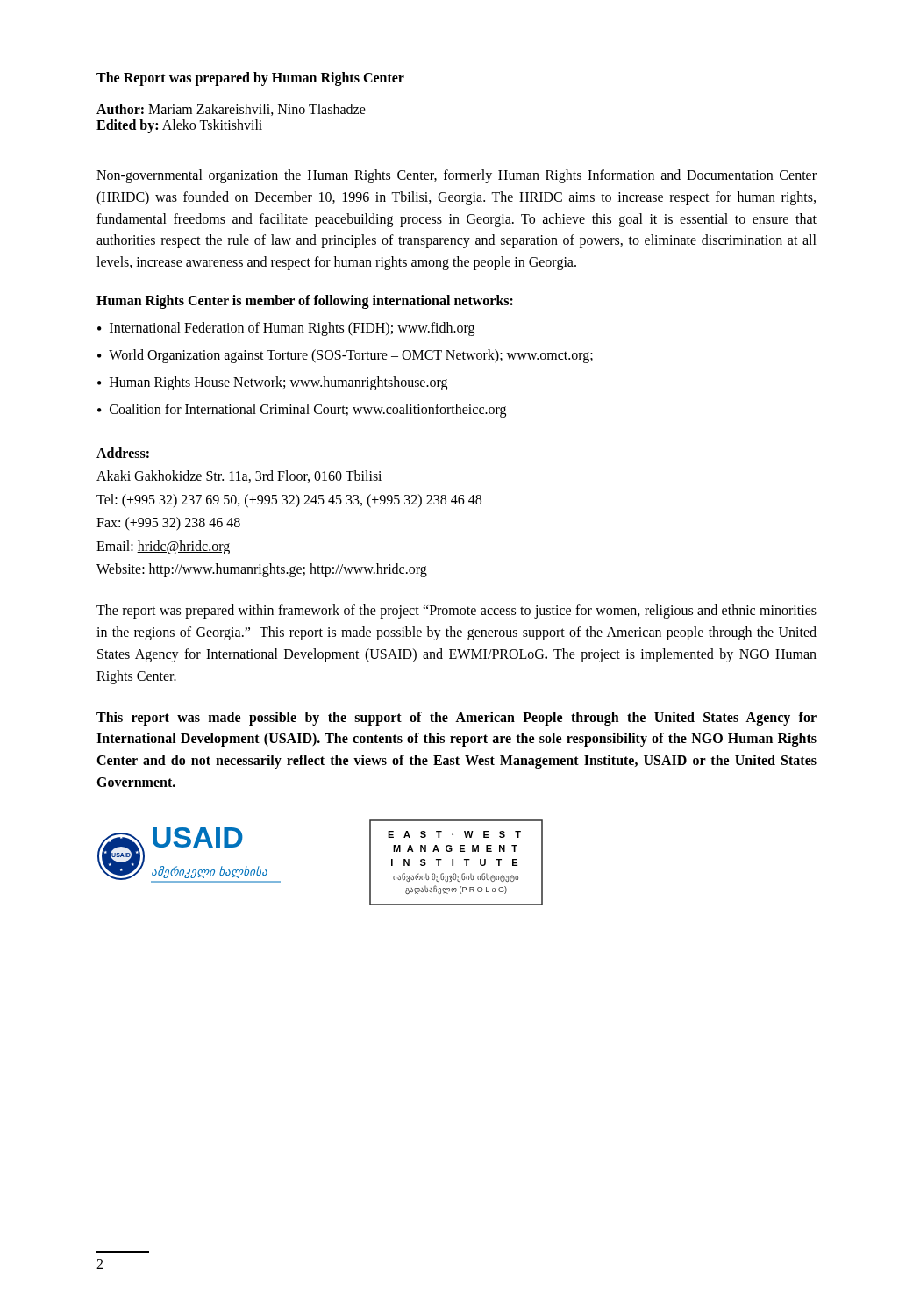Select the list item containing "• Human Rights House Network;"
913x1316 pixels.
point(272,384)
